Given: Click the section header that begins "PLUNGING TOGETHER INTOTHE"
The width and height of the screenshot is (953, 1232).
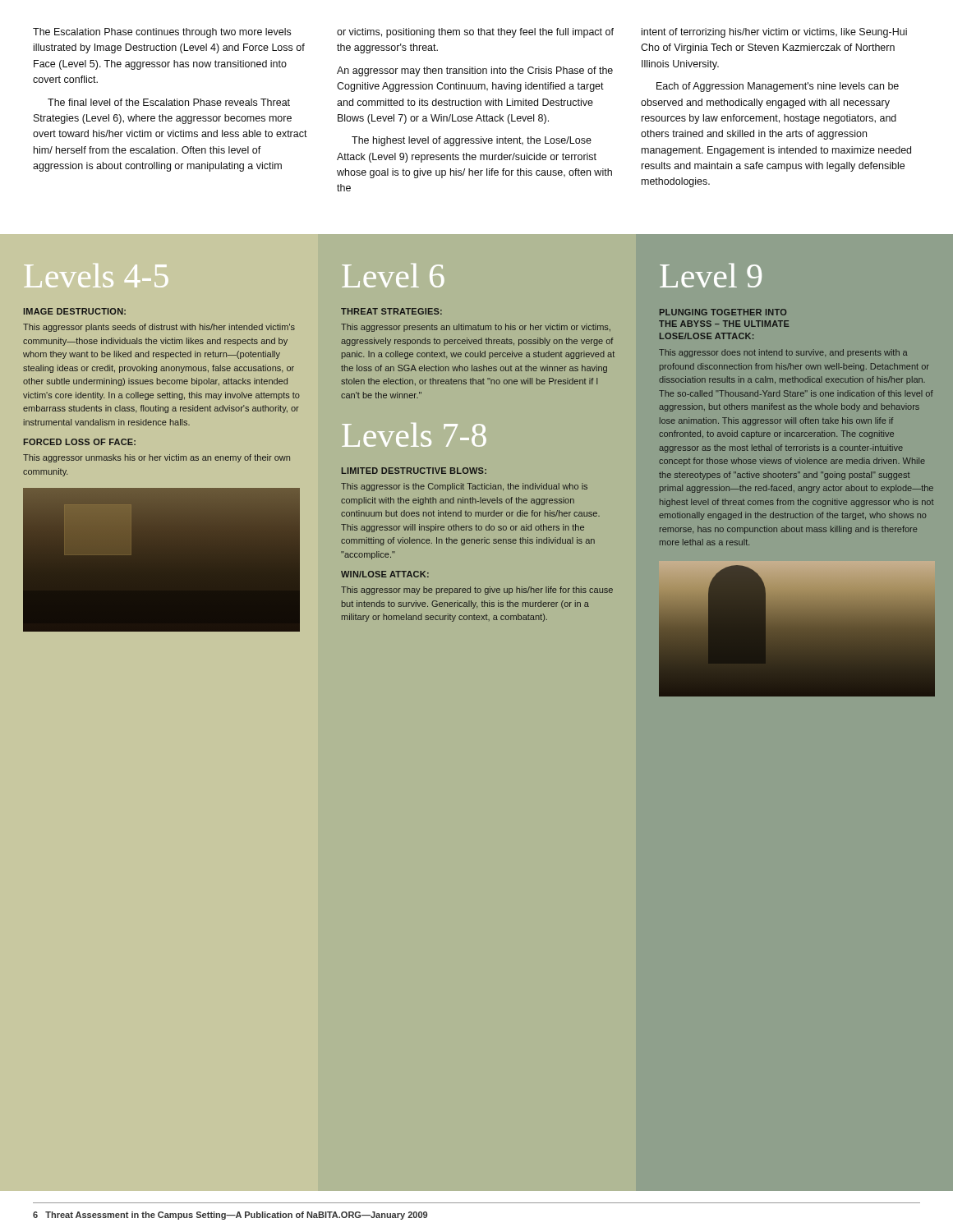Looking at the screenshot, I should click(x=797, y=324).
